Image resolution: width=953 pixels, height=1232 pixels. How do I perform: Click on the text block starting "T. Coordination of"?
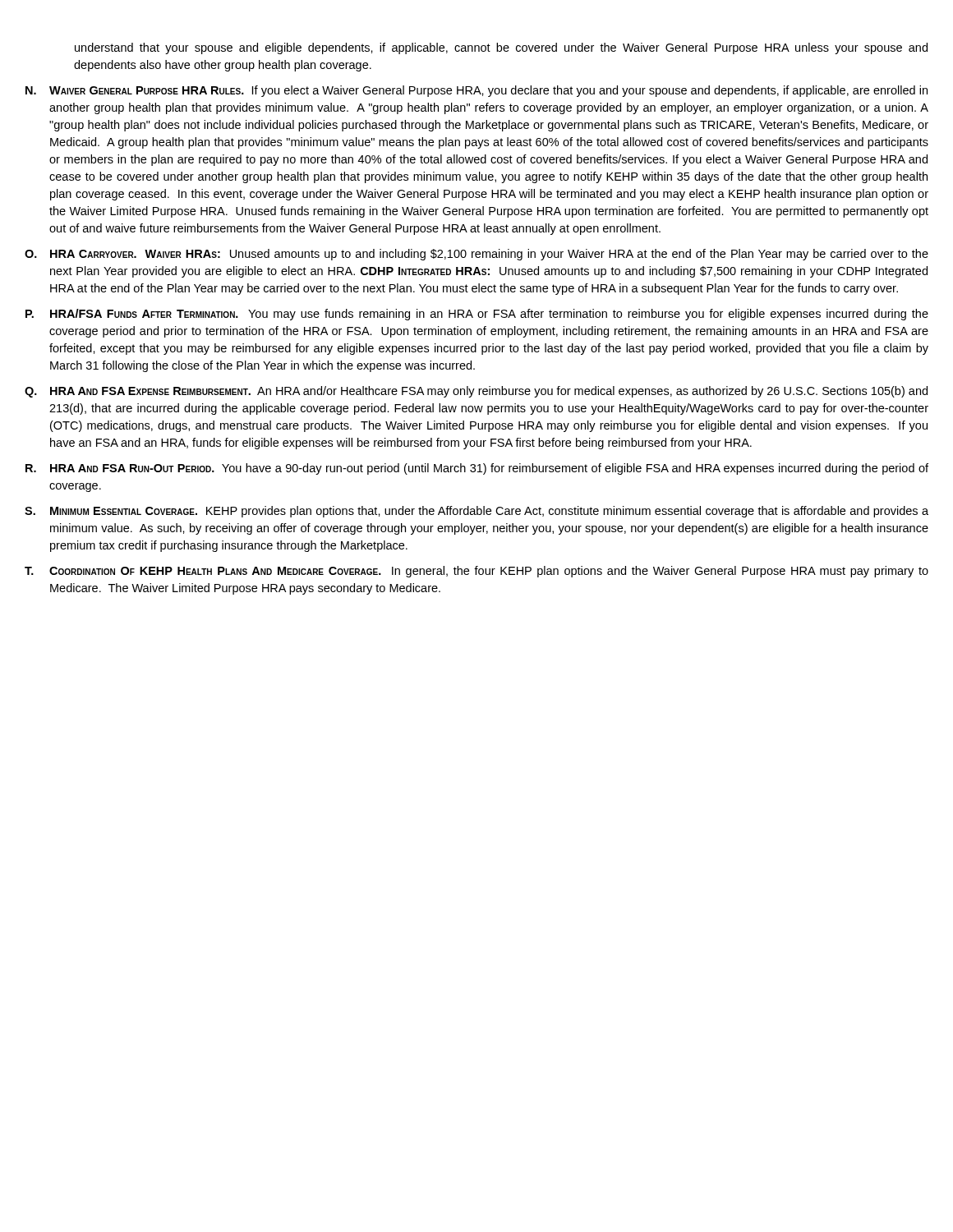476,580
